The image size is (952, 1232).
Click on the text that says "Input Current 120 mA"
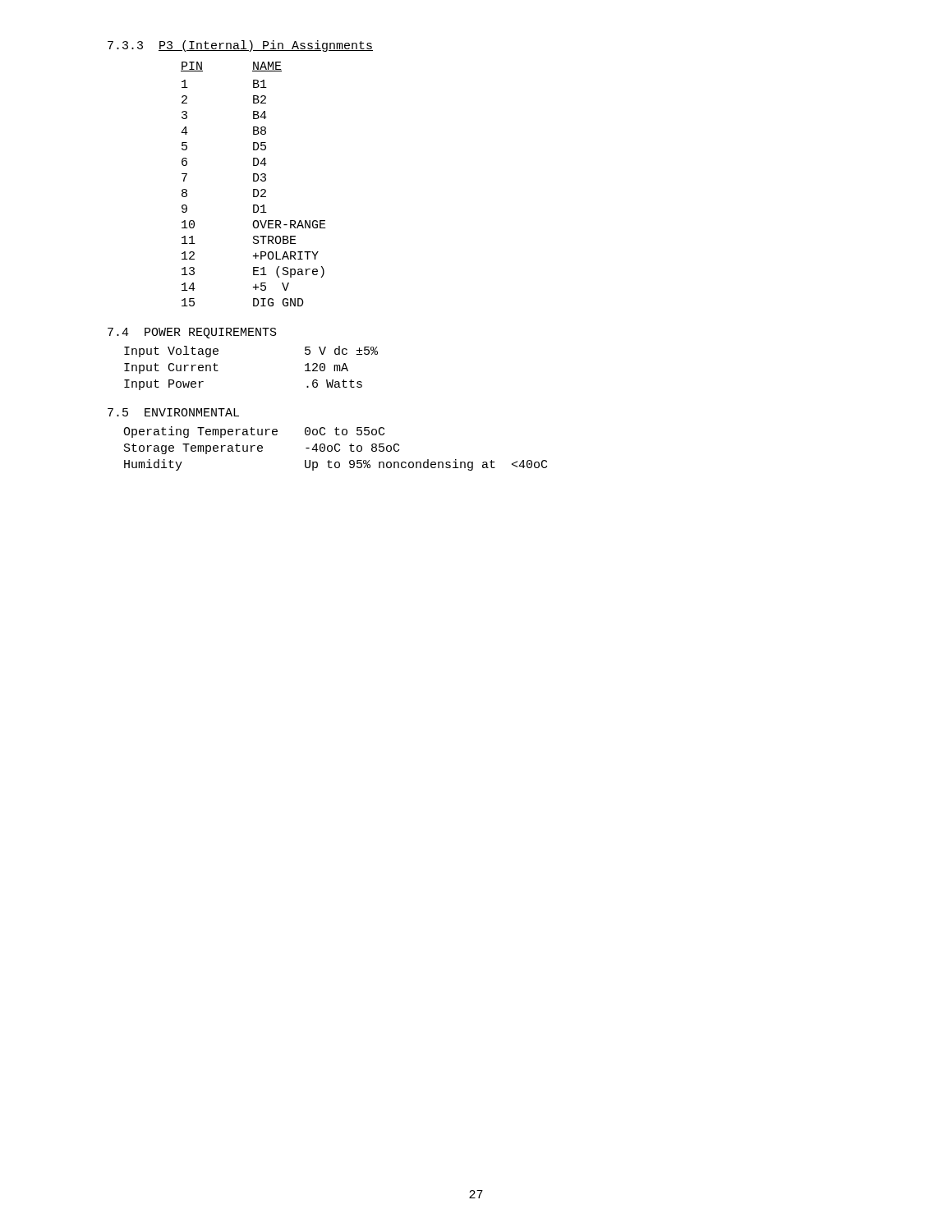pos(170,368)
